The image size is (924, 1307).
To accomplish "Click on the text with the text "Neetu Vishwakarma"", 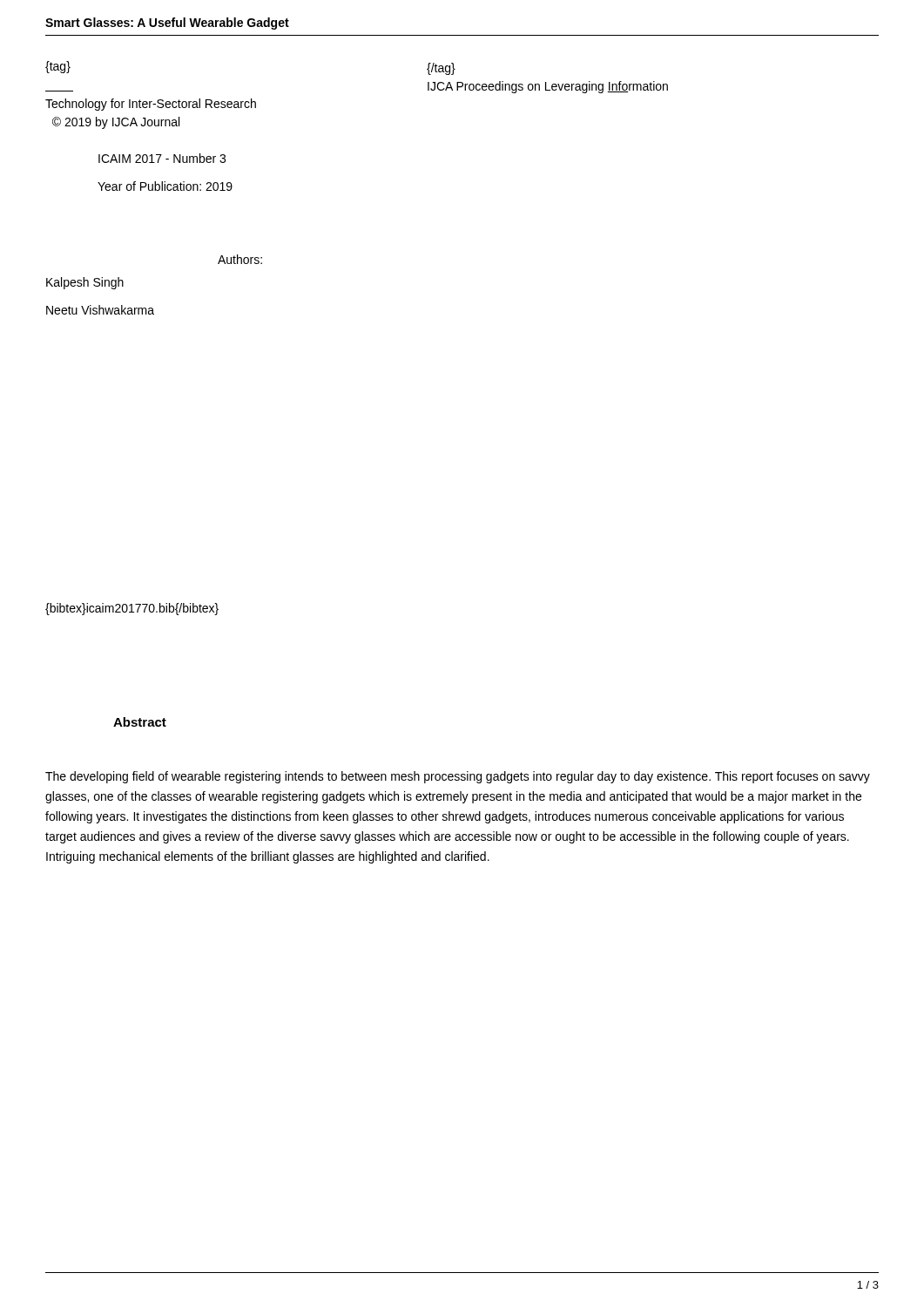I will [x=100, y=310].
